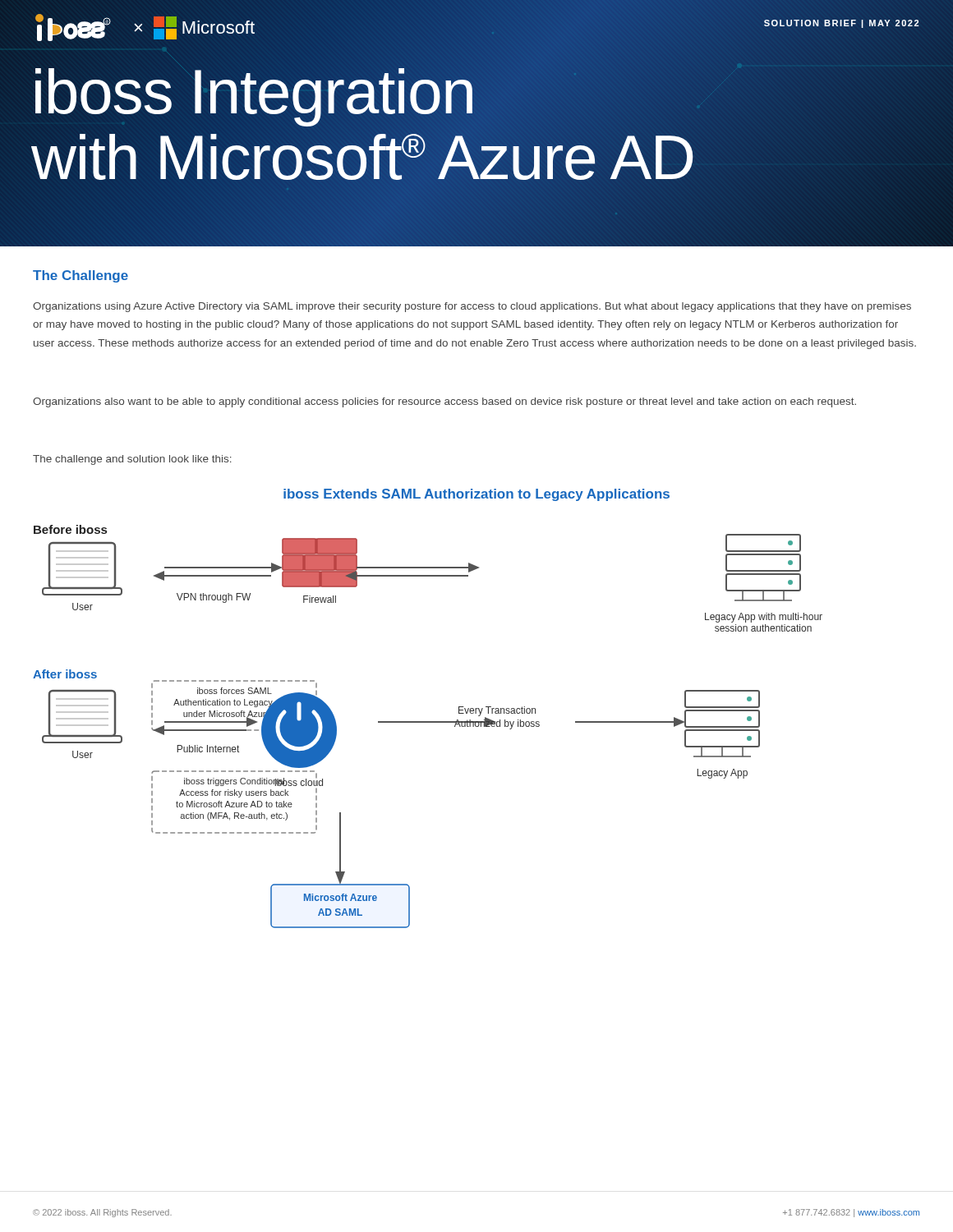Select the flowchart
The image size is (953, 1232).
pos(476,789)
